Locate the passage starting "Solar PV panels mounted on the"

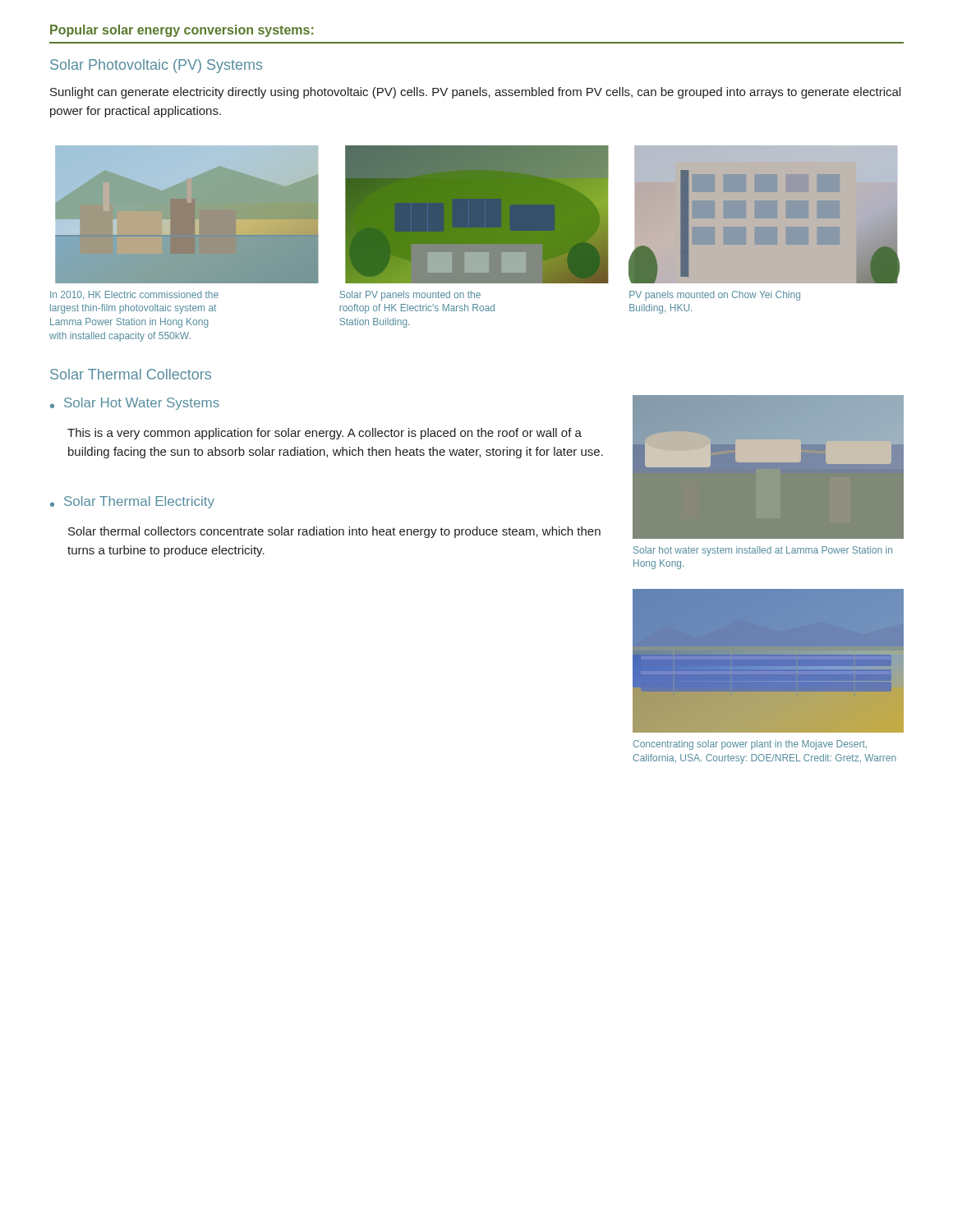[x=417, y=308]
